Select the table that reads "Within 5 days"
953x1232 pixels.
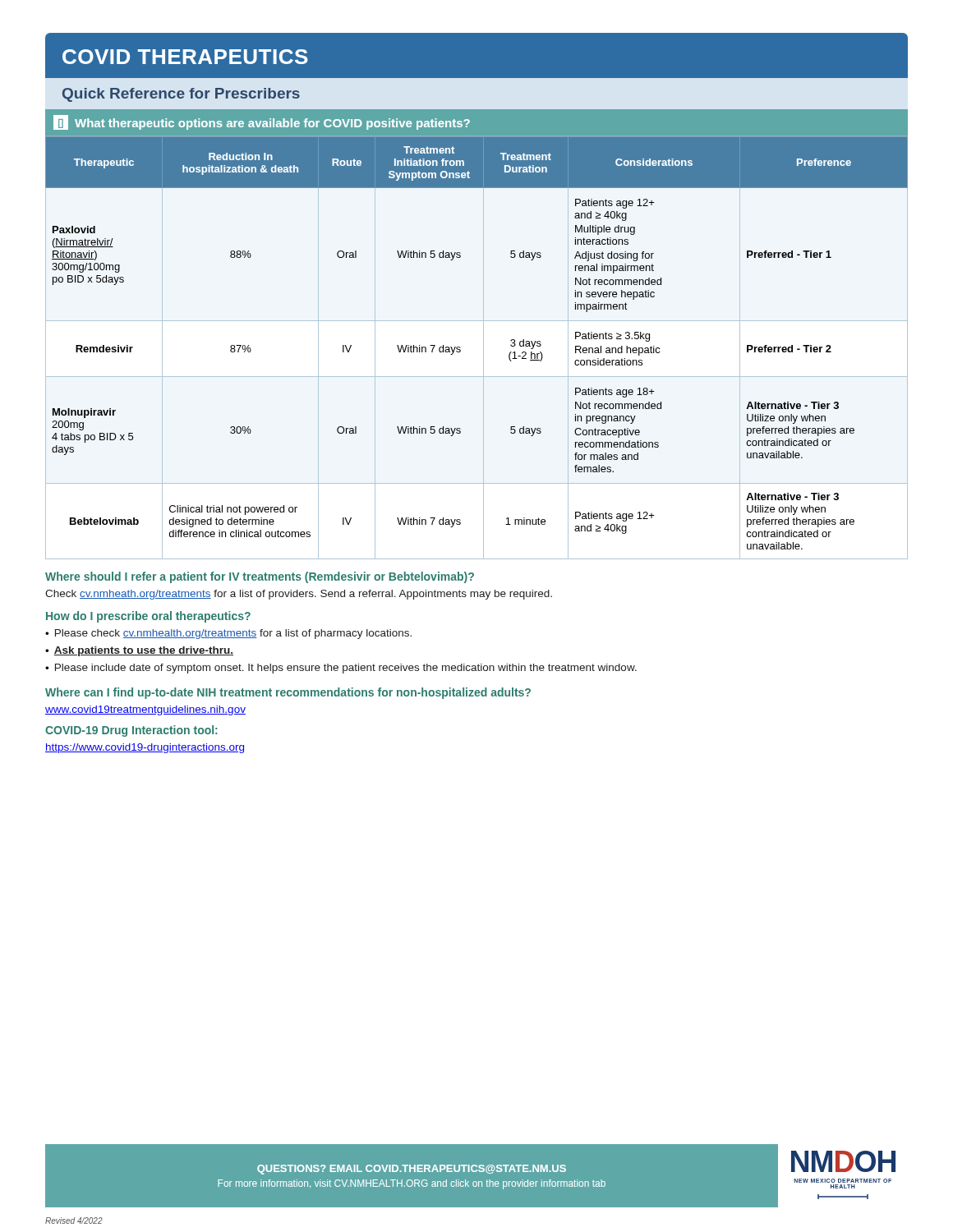pyautogui.click(x=476, y=348)
